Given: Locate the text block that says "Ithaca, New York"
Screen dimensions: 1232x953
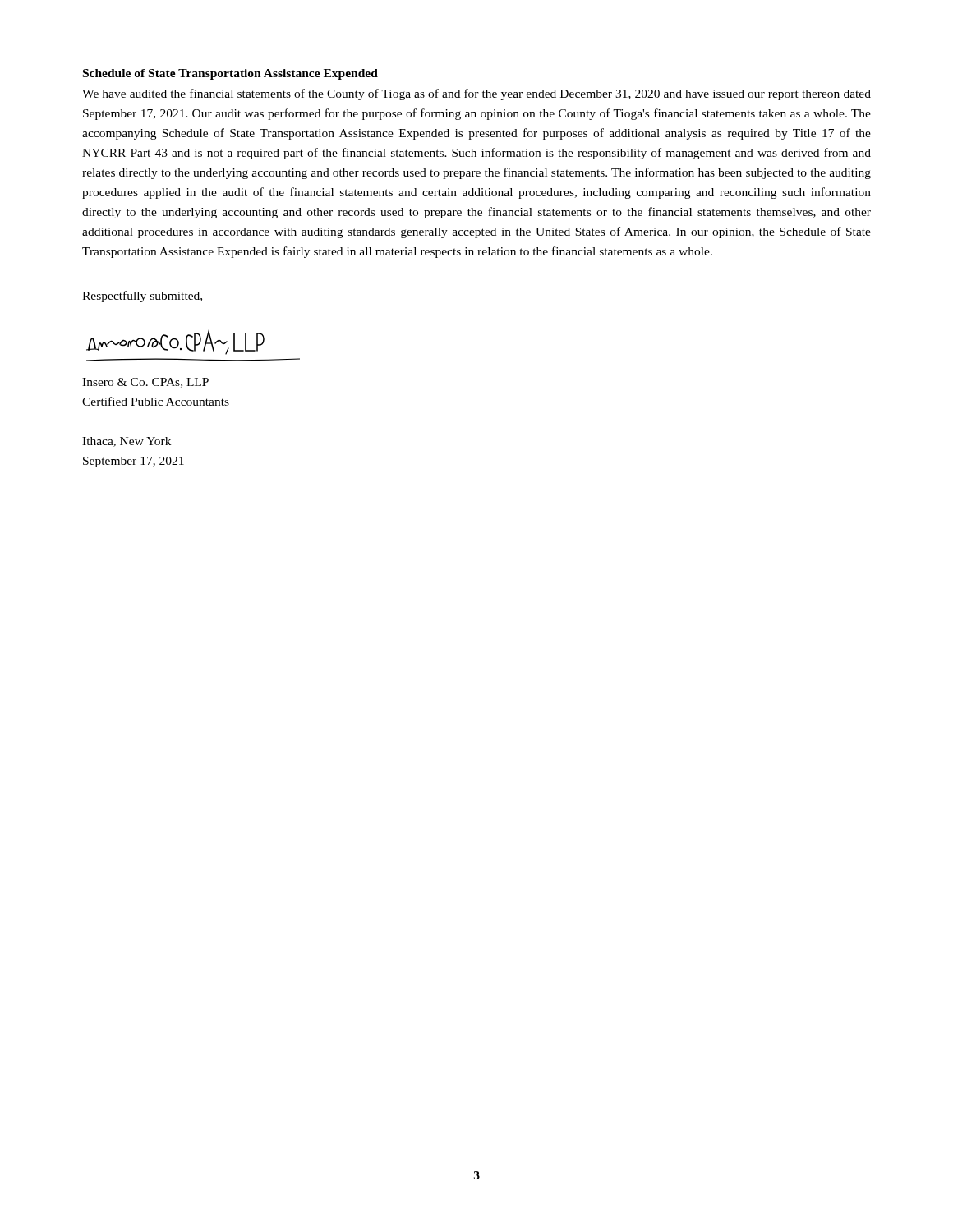Looking at the screenshot, I should pos(133,451).
